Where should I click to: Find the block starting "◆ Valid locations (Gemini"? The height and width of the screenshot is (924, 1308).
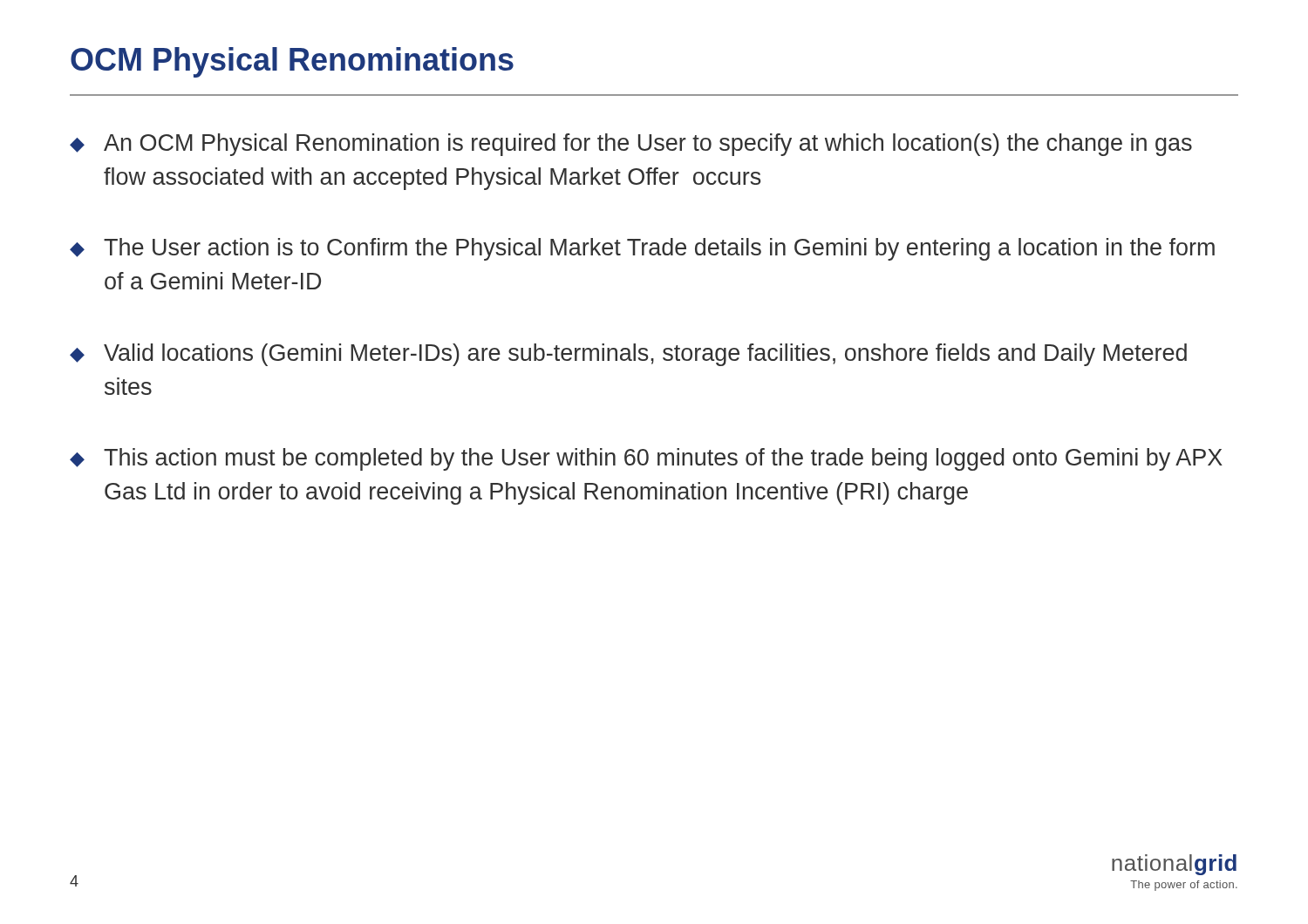click(654, 370)
